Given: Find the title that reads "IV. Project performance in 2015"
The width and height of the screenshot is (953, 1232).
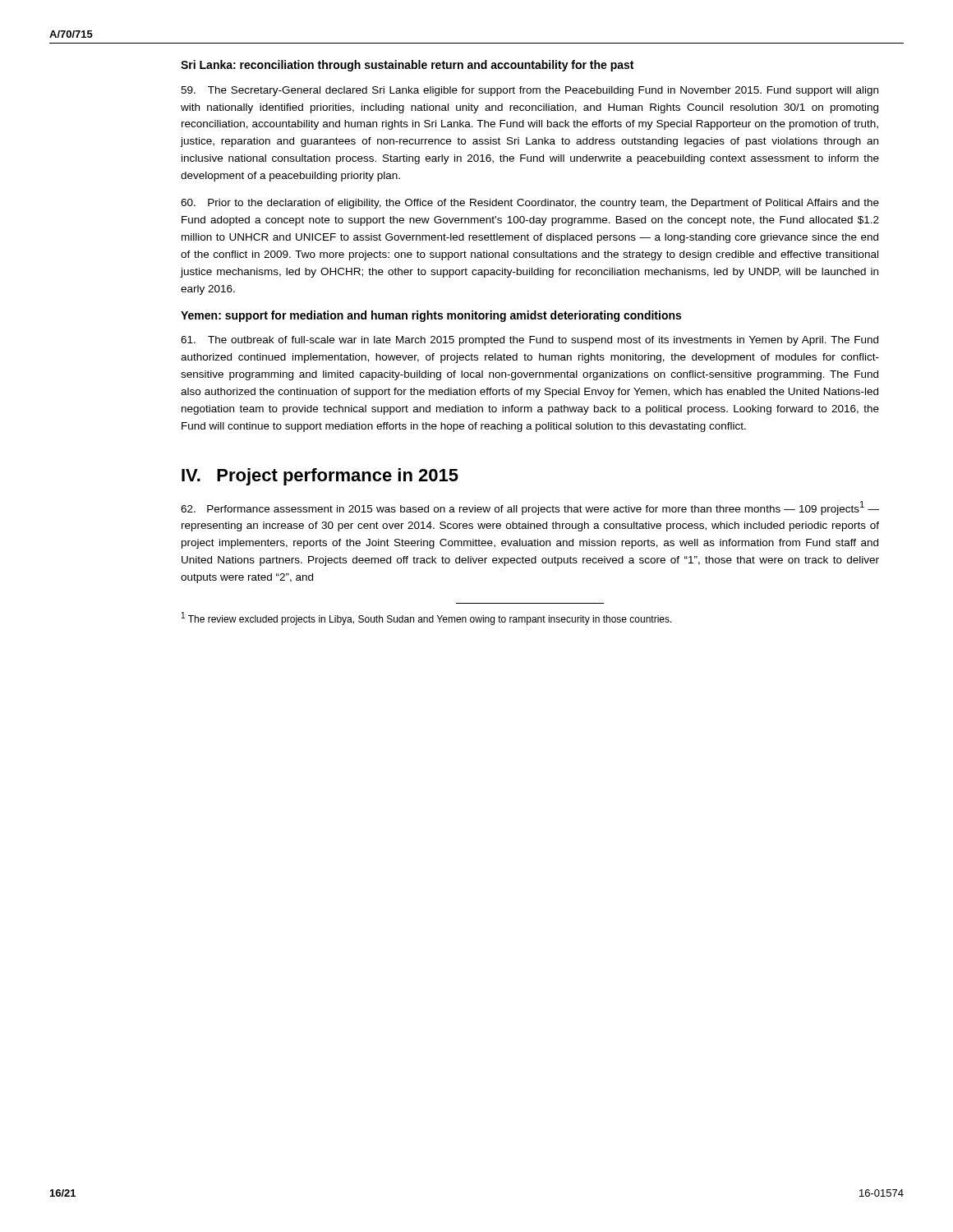Looking at the screenshot, I should click(320, 475).
